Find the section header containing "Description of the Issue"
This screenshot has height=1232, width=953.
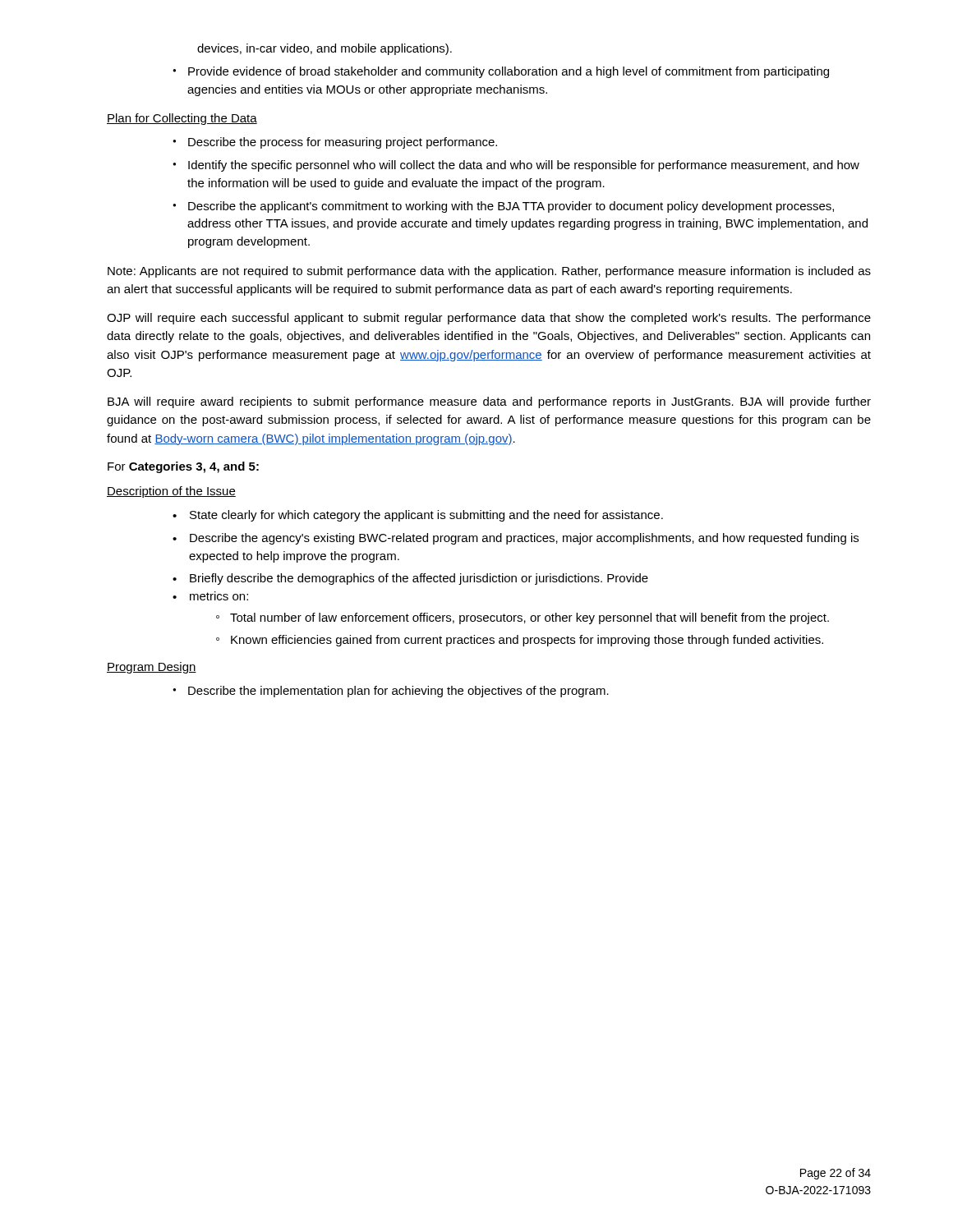tap(171, 491)
